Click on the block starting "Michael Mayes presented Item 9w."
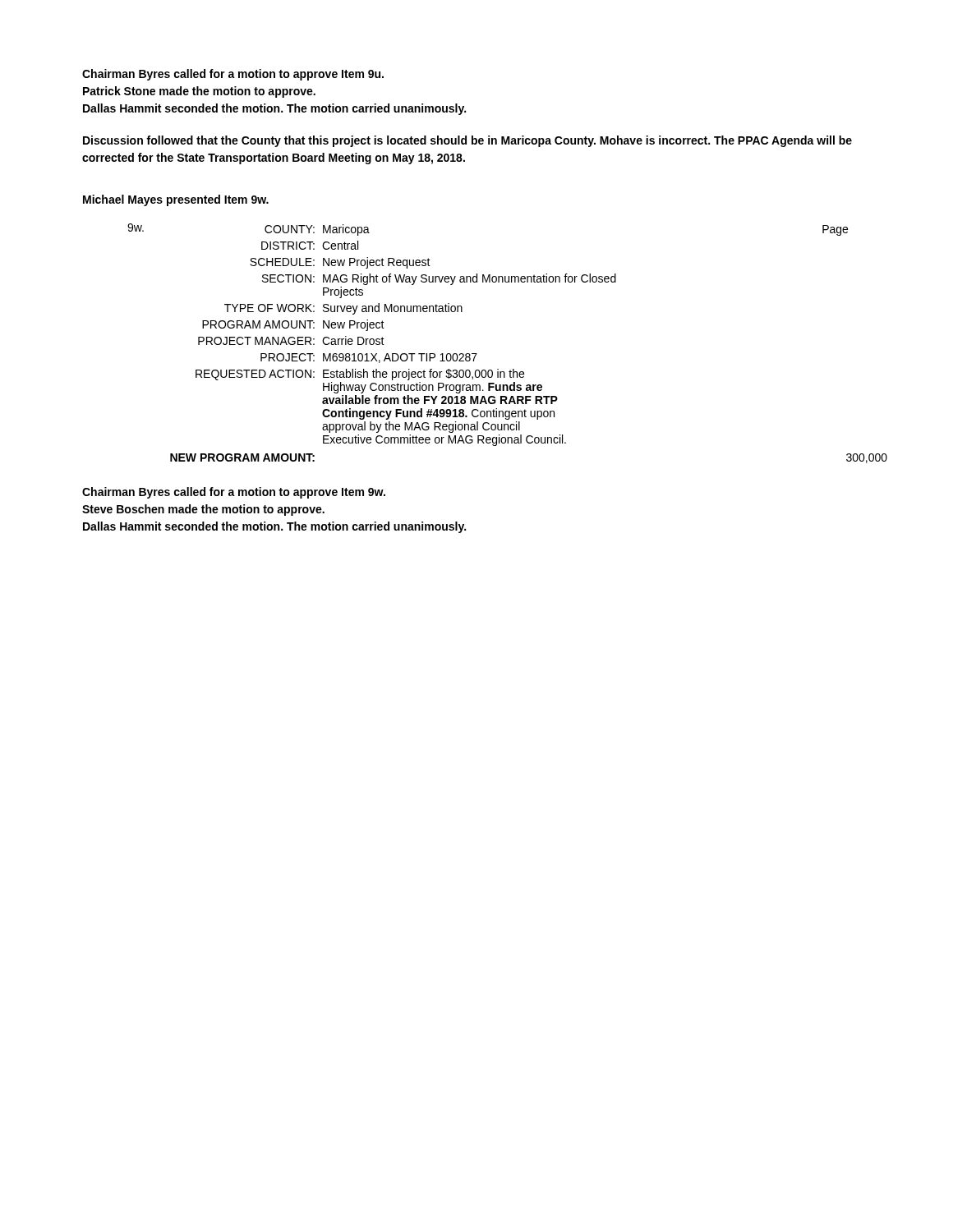This screenshot has height=1232, width=953. pos(176,200)
